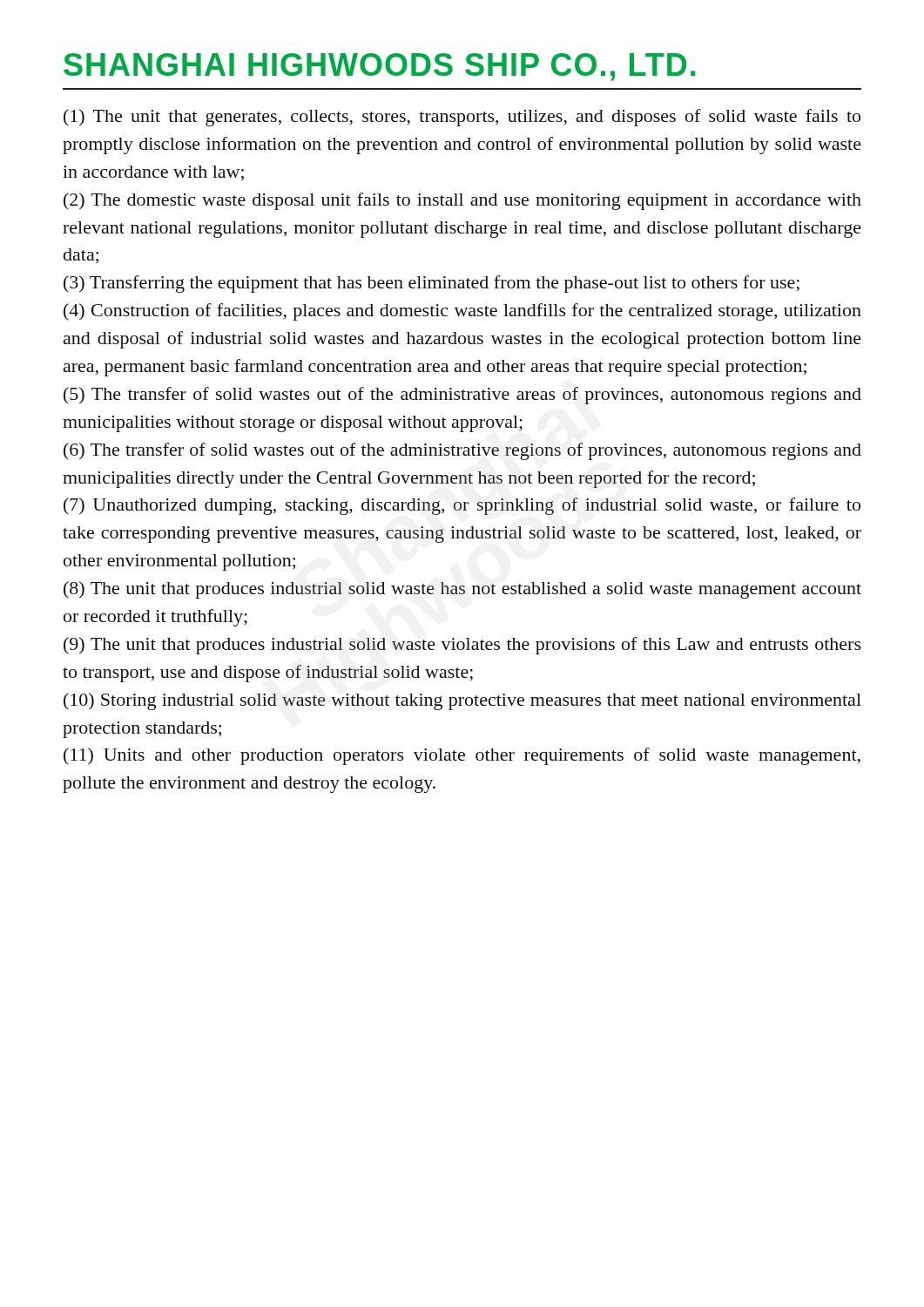Find the region starting "(9) The unit that produces industrial"
Screen dimensions: 1307x924
(x=462, y=657)
